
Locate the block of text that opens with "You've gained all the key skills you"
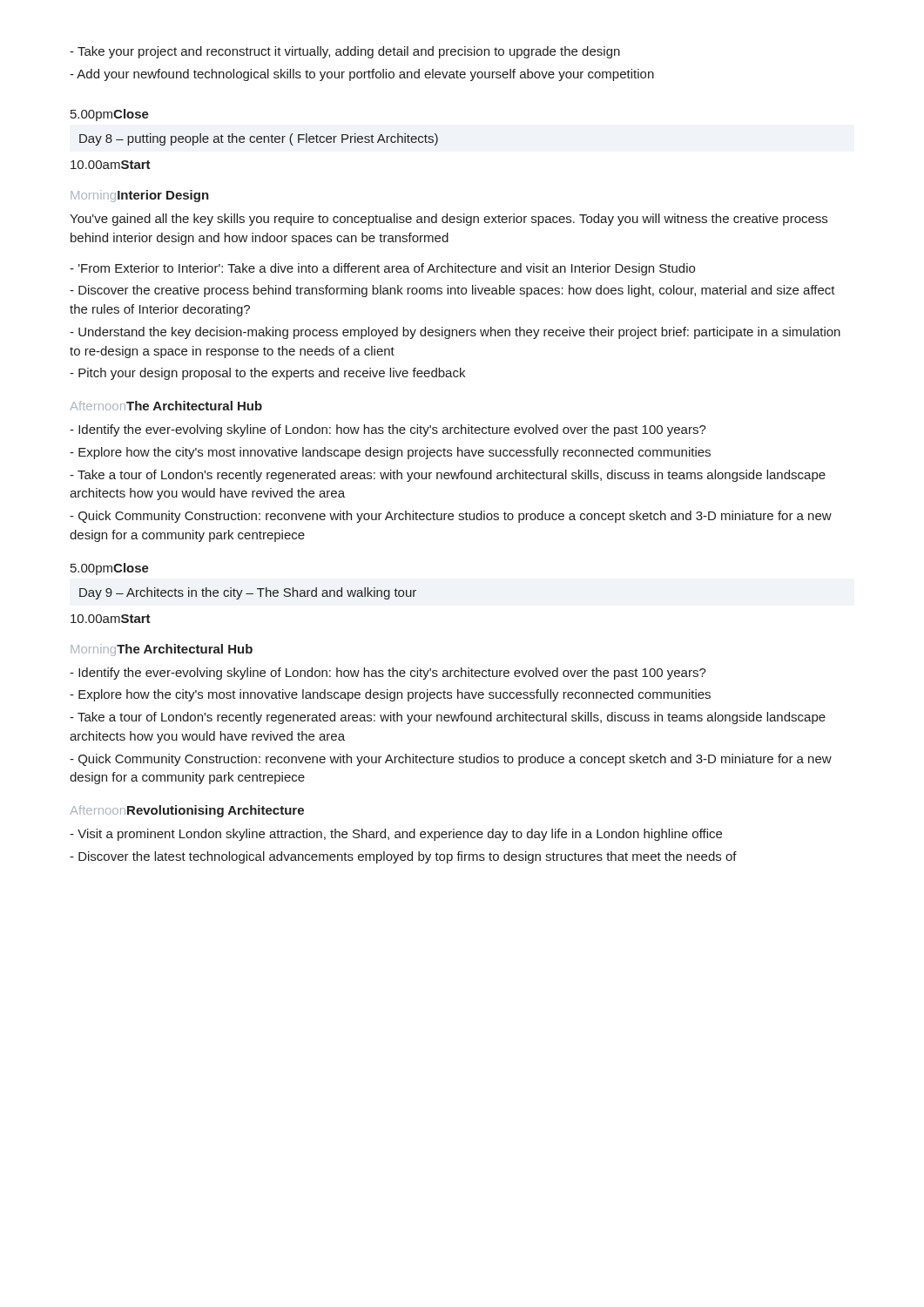(449, 228)
